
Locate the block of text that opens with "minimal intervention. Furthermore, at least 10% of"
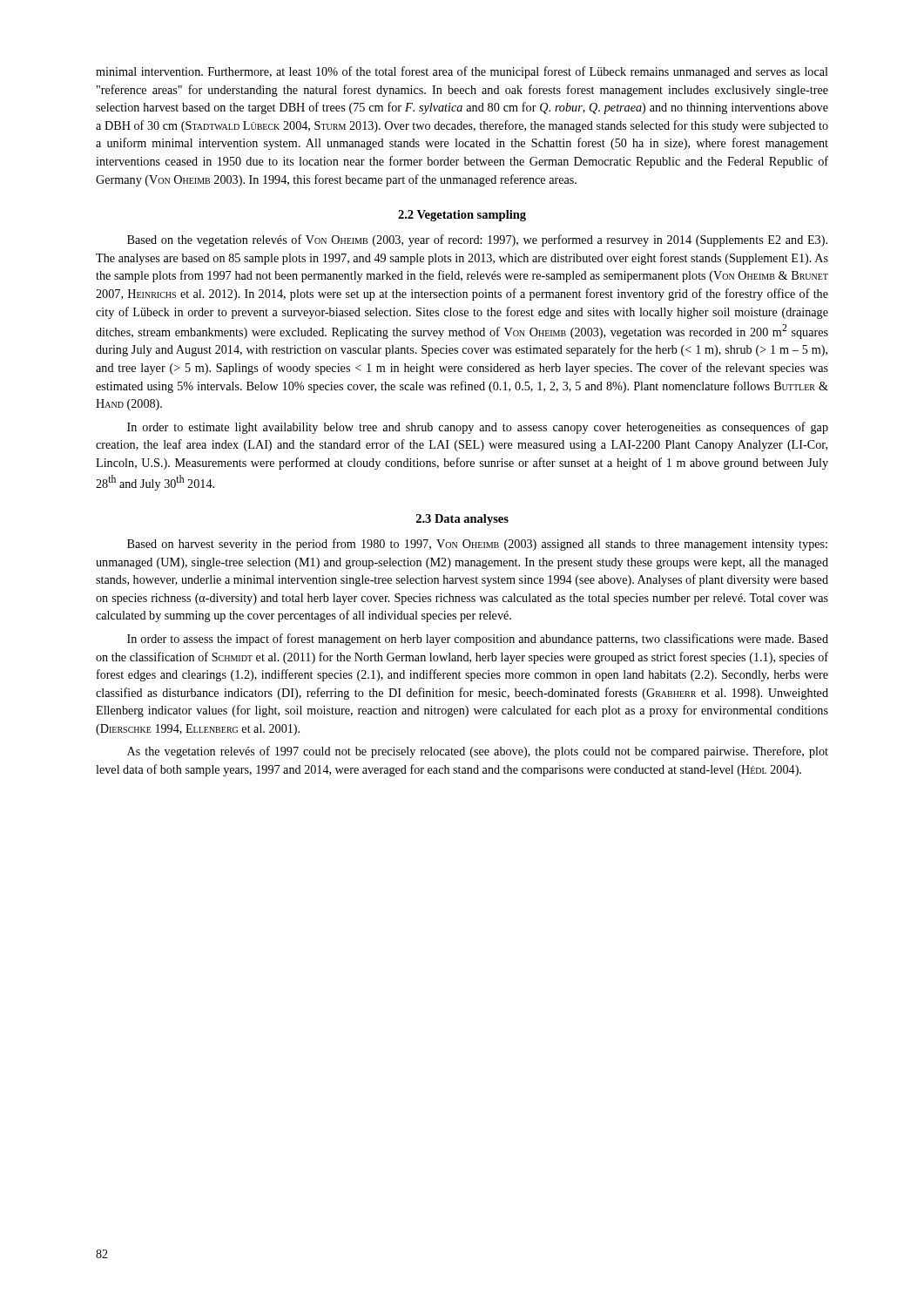[x=462, y=126]
